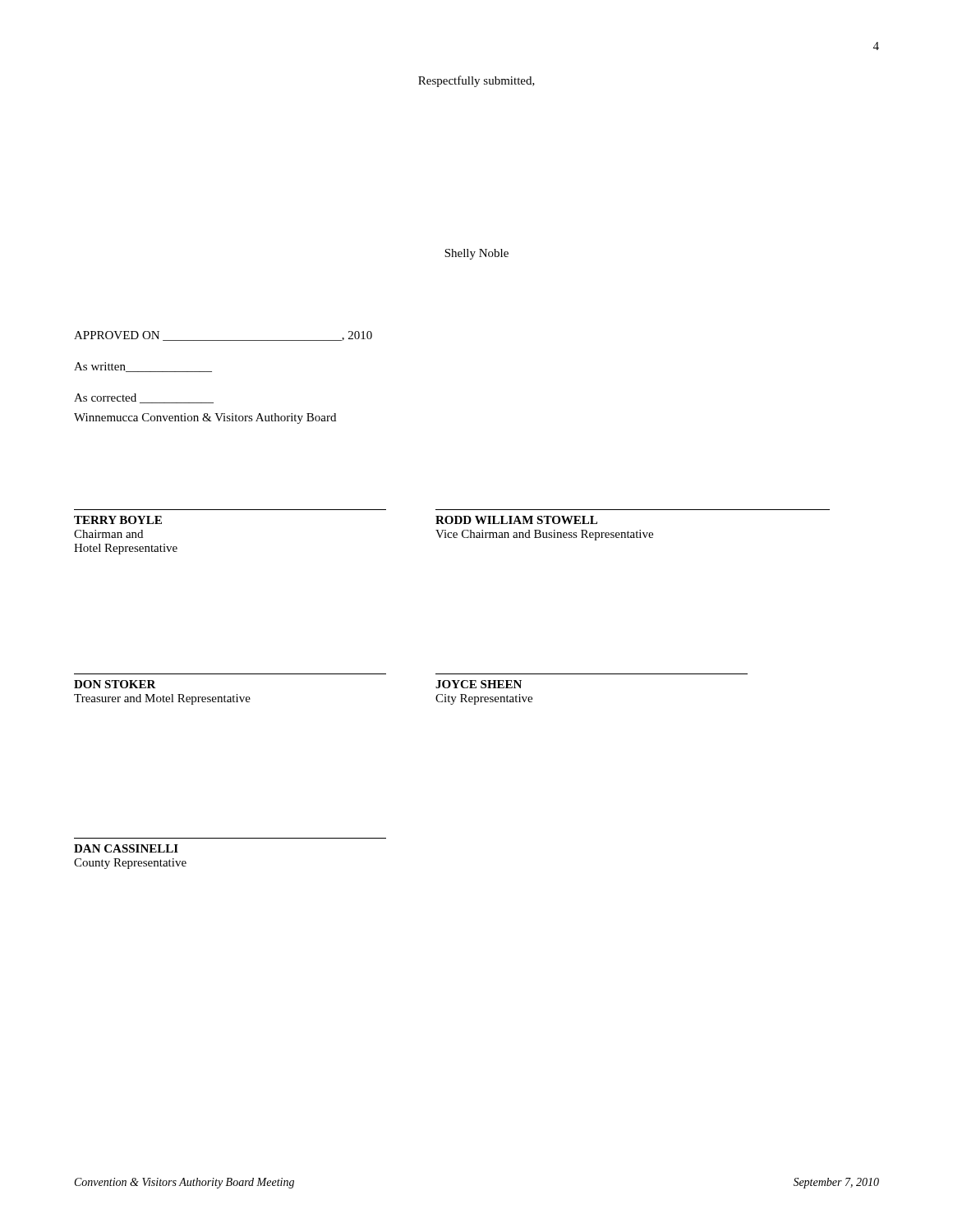Find the text containing "As written______________"

click(x=143, y=366)
